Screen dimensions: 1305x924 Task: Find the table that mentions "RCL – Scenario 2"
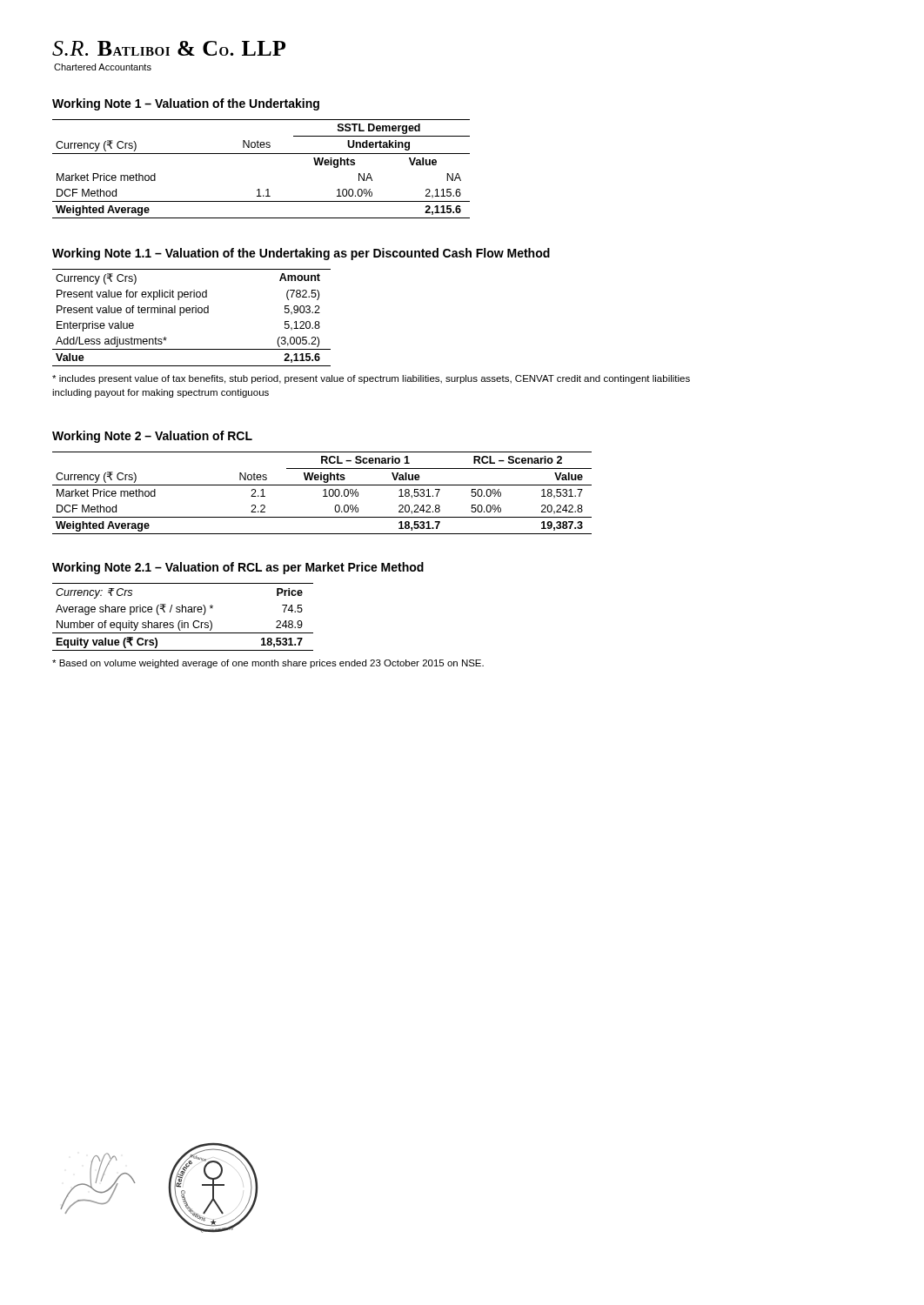462,493
